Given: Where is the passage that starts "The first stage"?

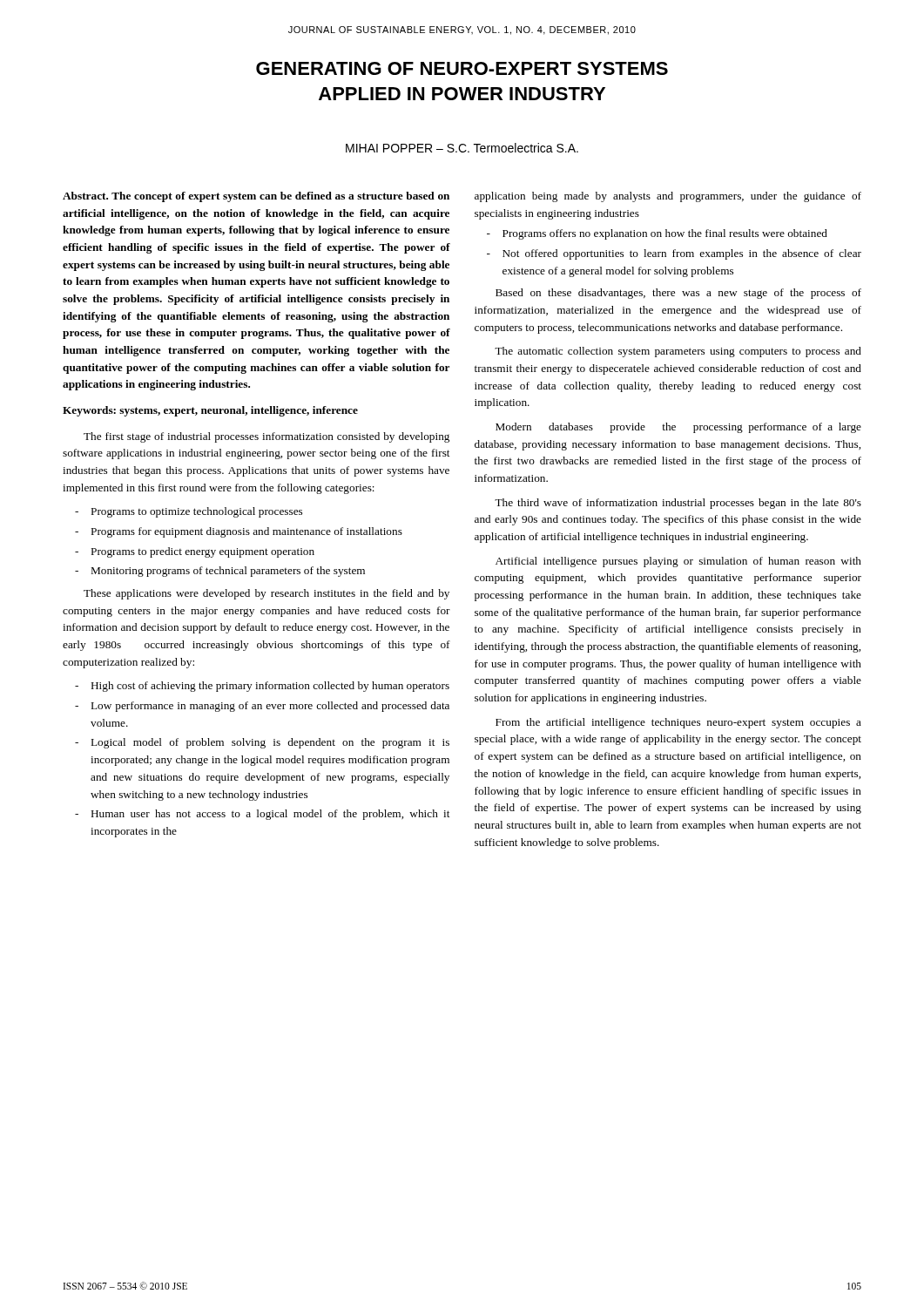Looking at the screenshot, I should coord(256,462).
